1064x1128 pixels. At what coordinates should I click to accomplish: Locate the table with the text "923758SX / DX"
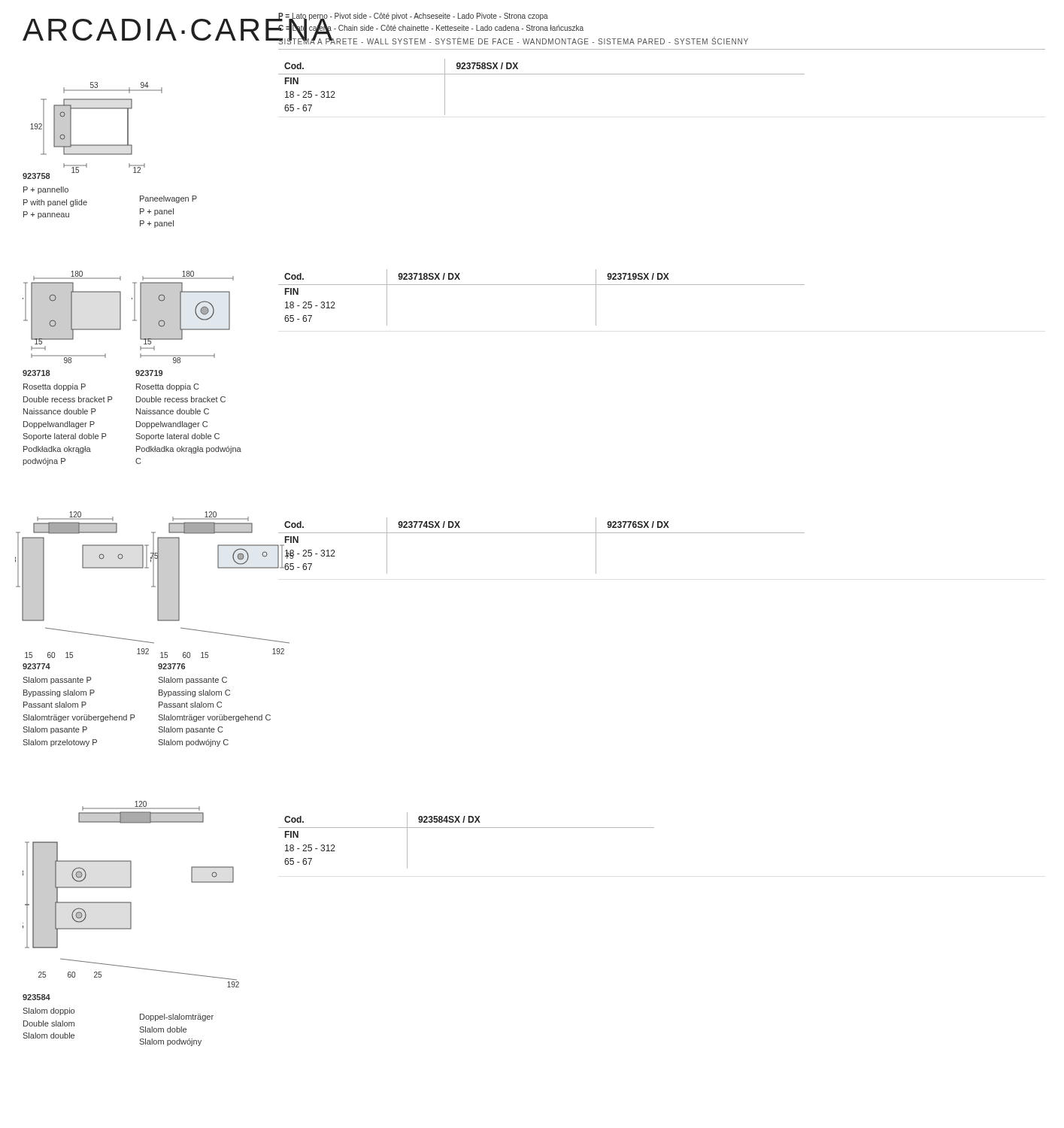click(541, 87)
